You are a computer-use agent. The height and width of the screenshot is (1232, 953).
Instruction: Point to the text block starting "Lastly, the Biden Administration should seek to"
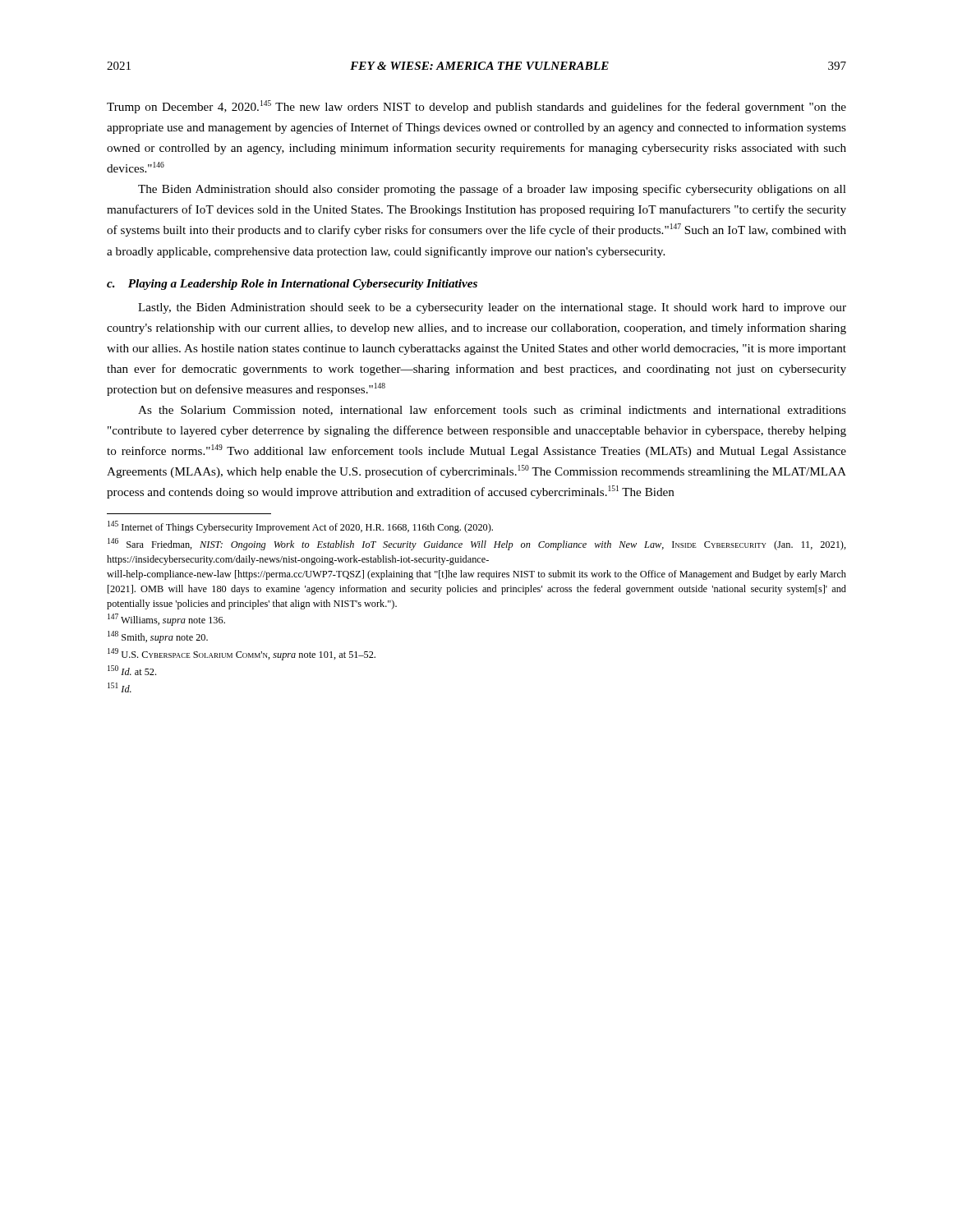point(476,348)
